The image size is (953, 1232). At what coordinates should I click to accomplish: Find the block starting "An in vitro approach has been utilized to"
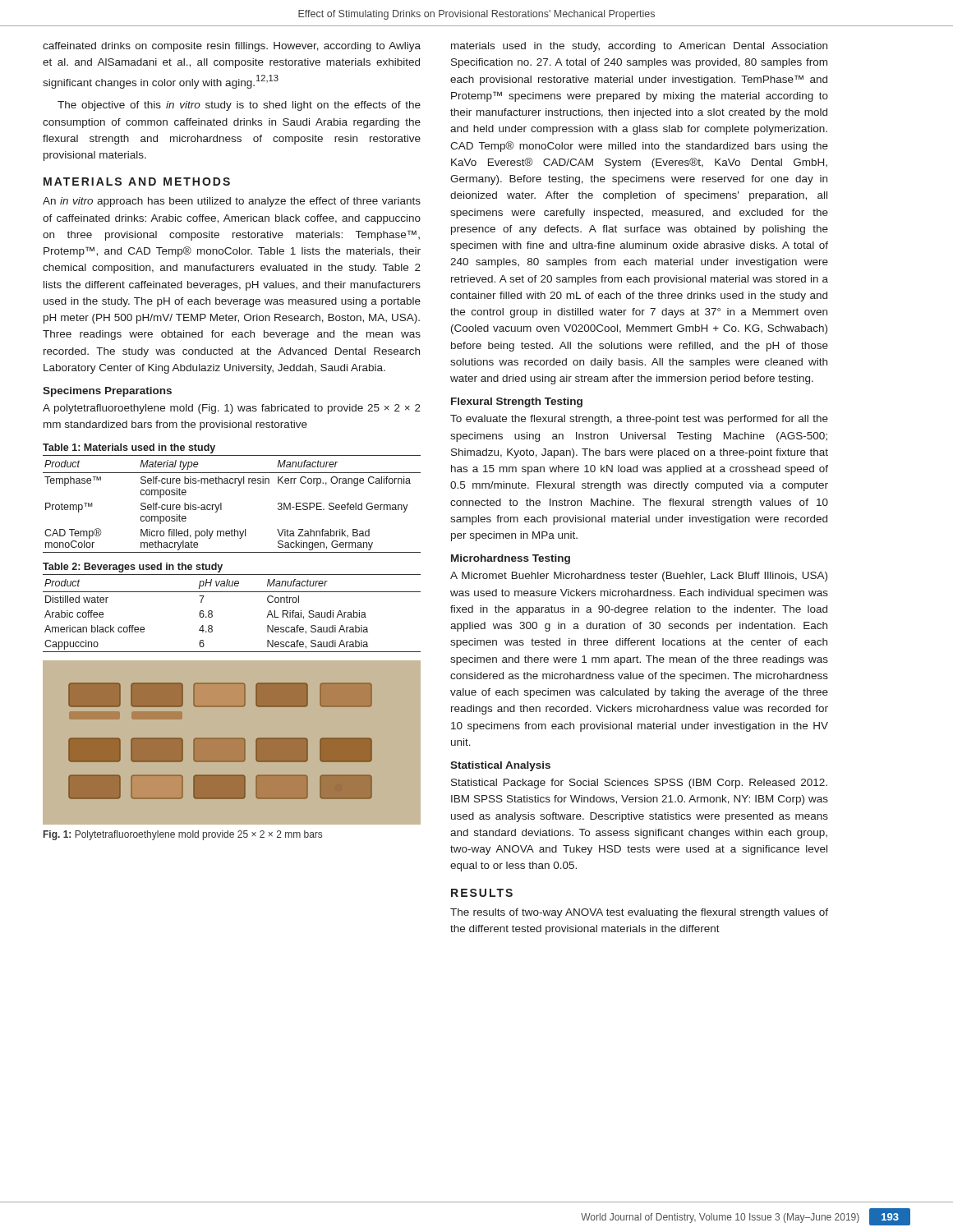pos(232,285)
